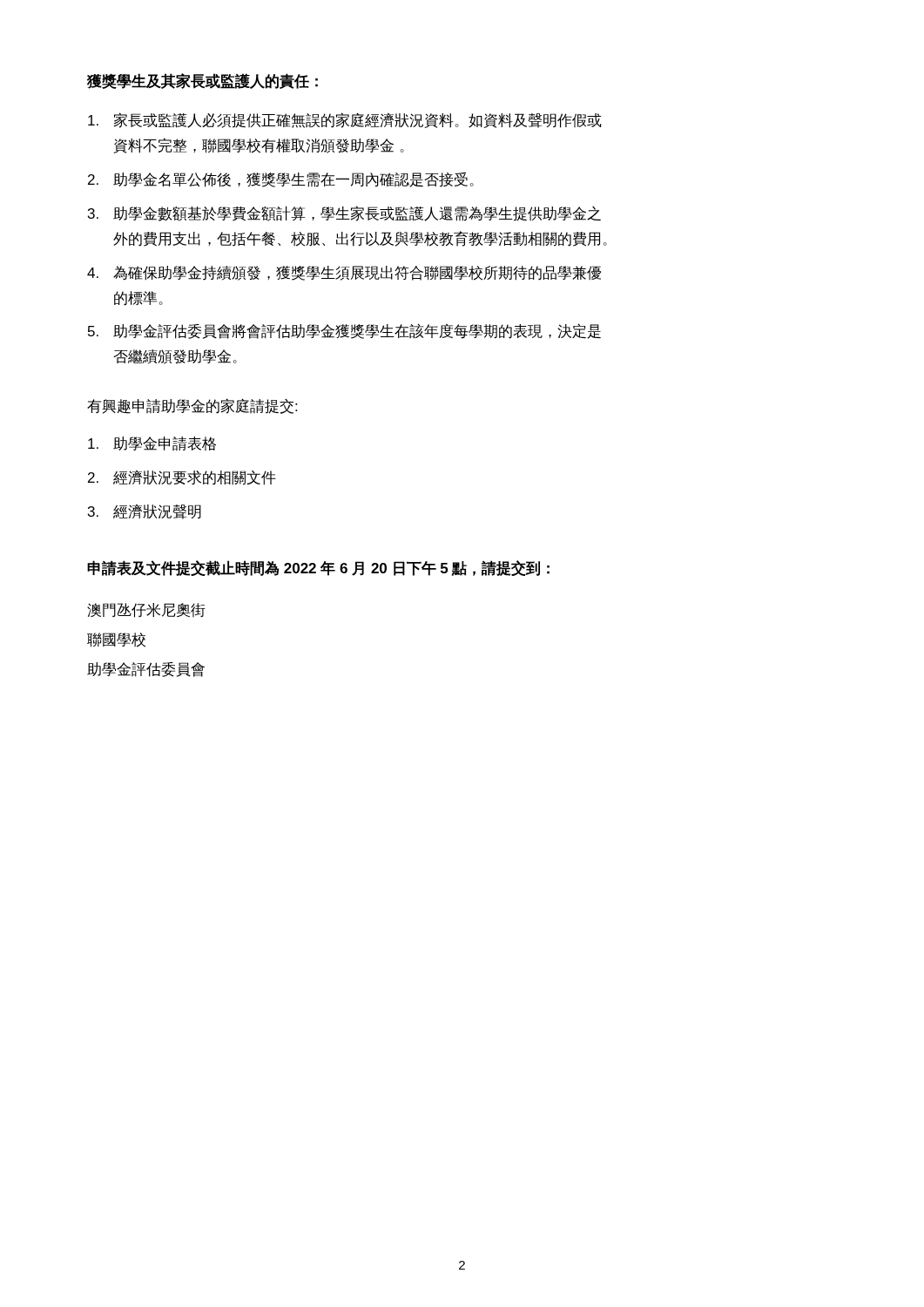Viewport: 924px width, 1307px height.
Task: Click where it says "2. 助學金名單公佈後，獲獎學生需在一周內確認是否接受。"
Action: 462,181
